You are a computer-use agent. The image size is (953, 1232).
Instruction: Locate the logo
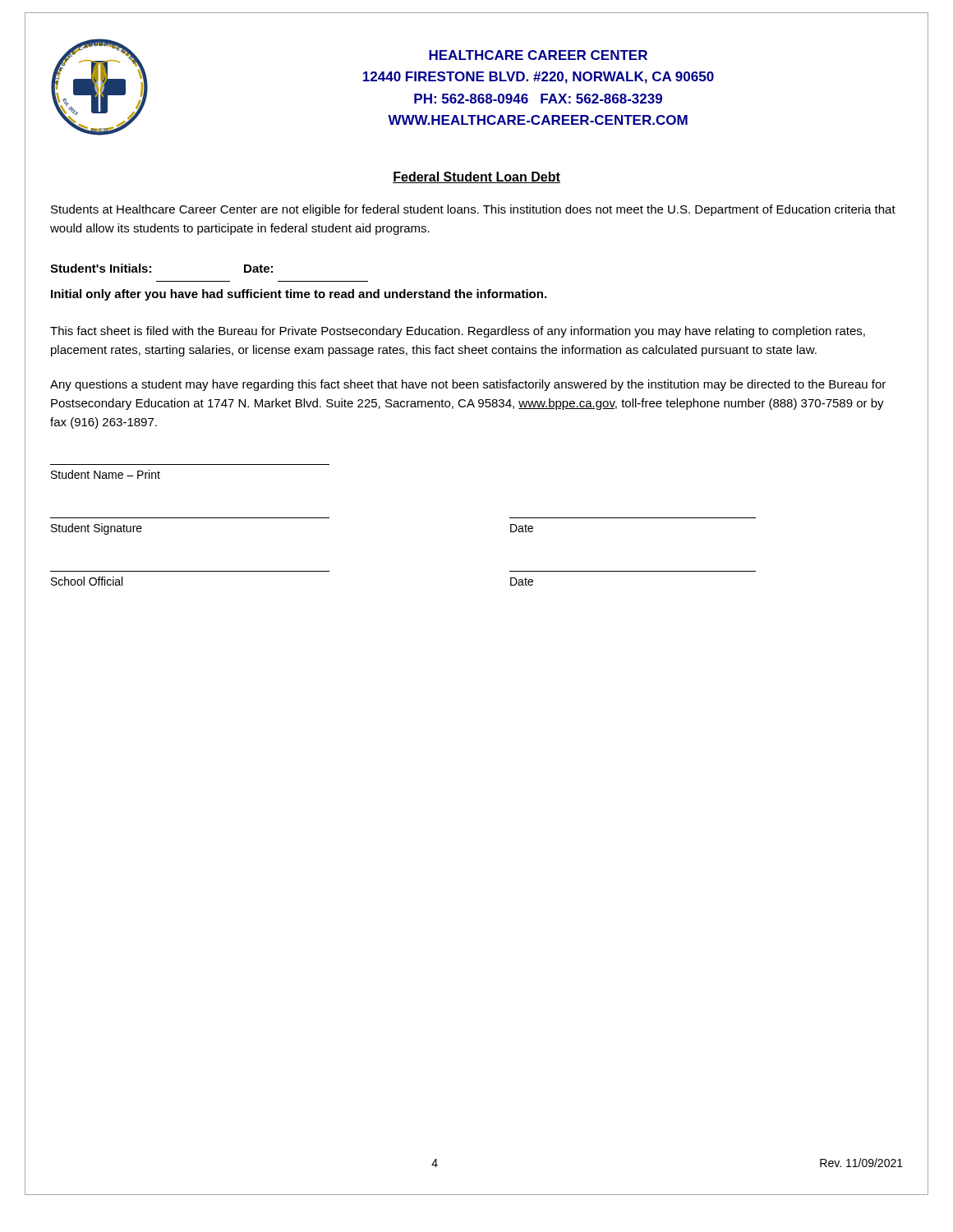pyautogui.click(x=104, y=88)
